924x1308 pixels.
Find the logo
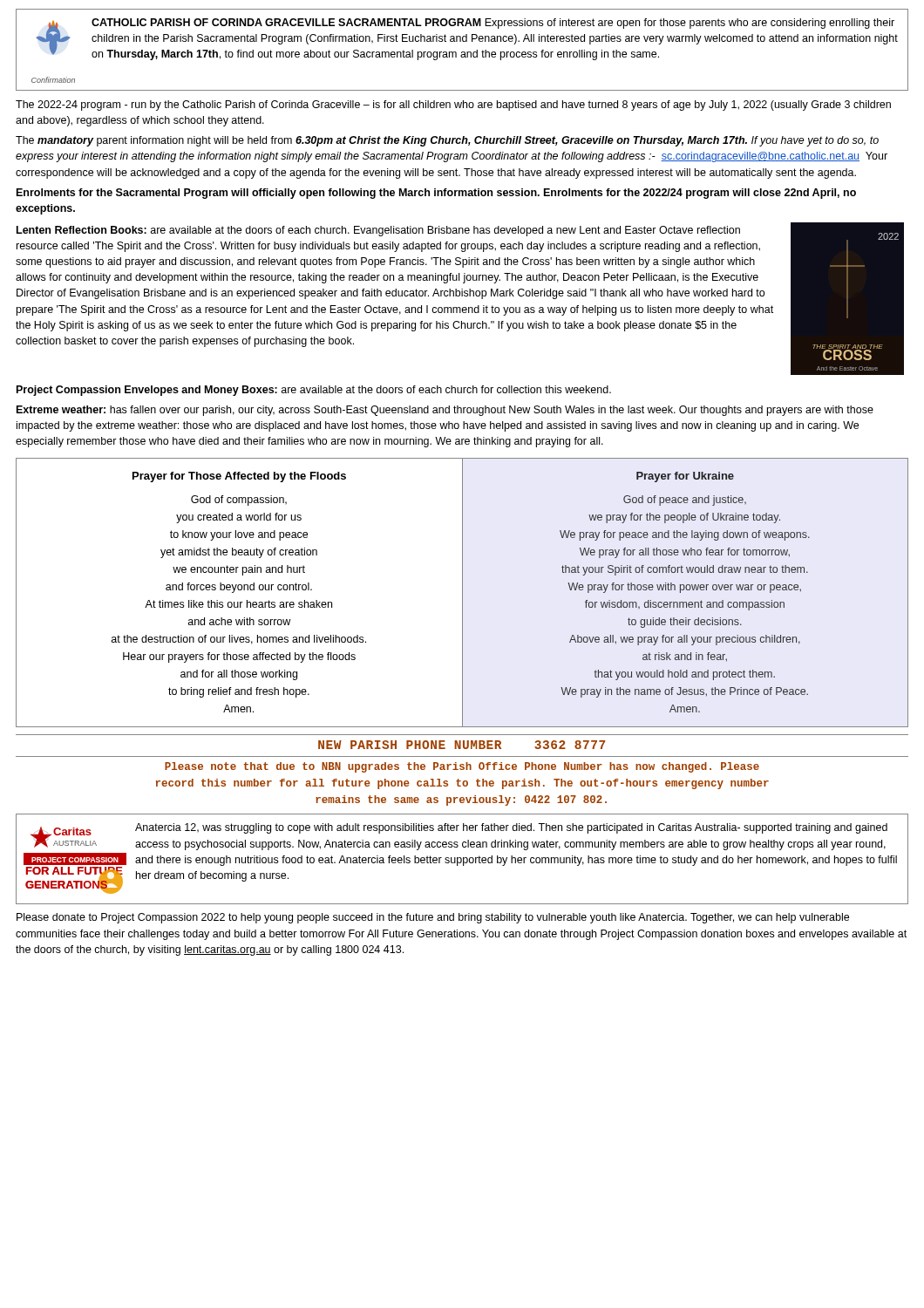[76, 859]
